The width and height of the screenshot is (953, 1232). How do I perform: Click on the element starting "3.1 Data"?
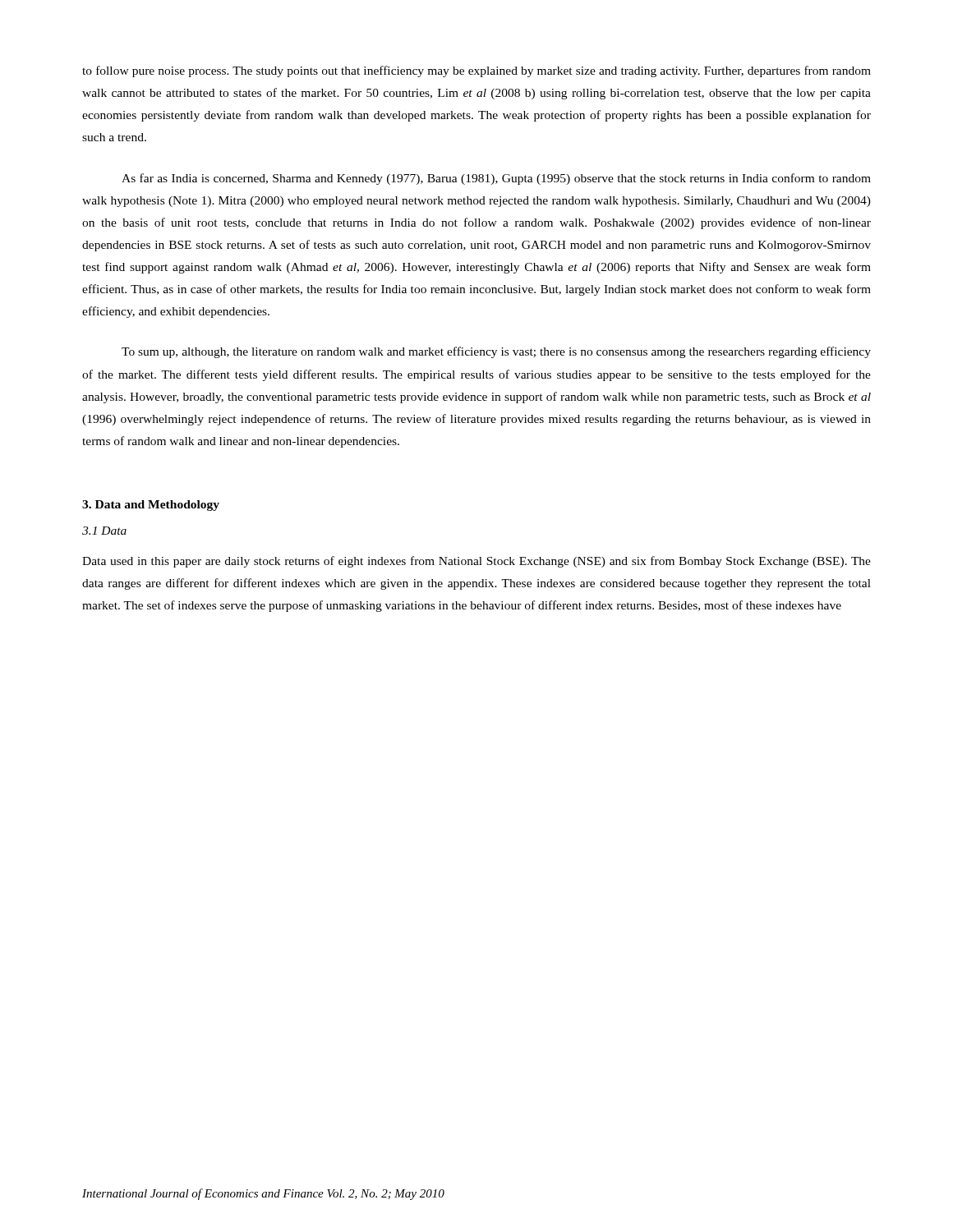[x=104, y=531]
